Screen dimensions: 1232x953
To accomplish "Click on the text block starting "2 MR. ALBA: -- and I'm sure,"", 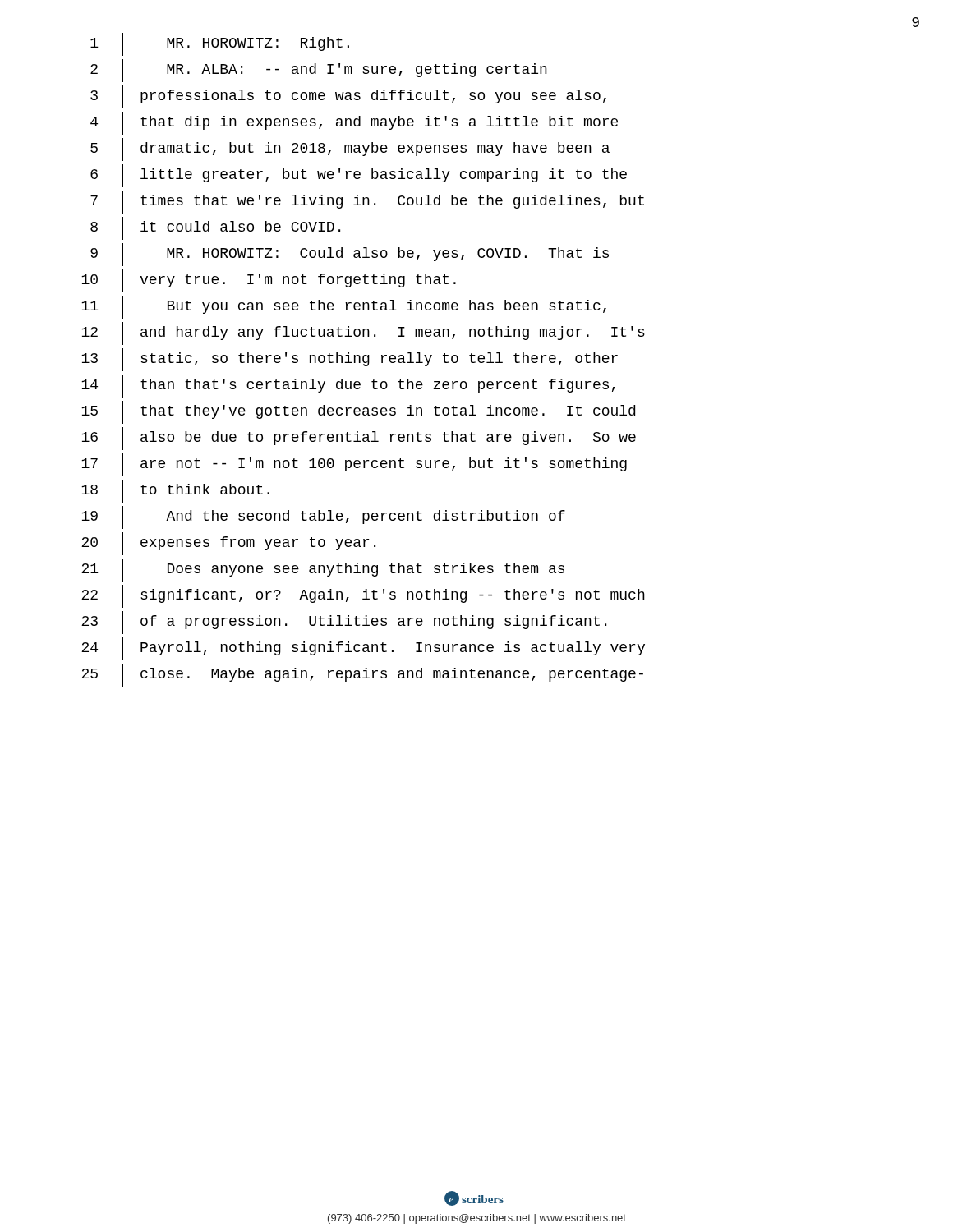I will (x=485, y=71).
